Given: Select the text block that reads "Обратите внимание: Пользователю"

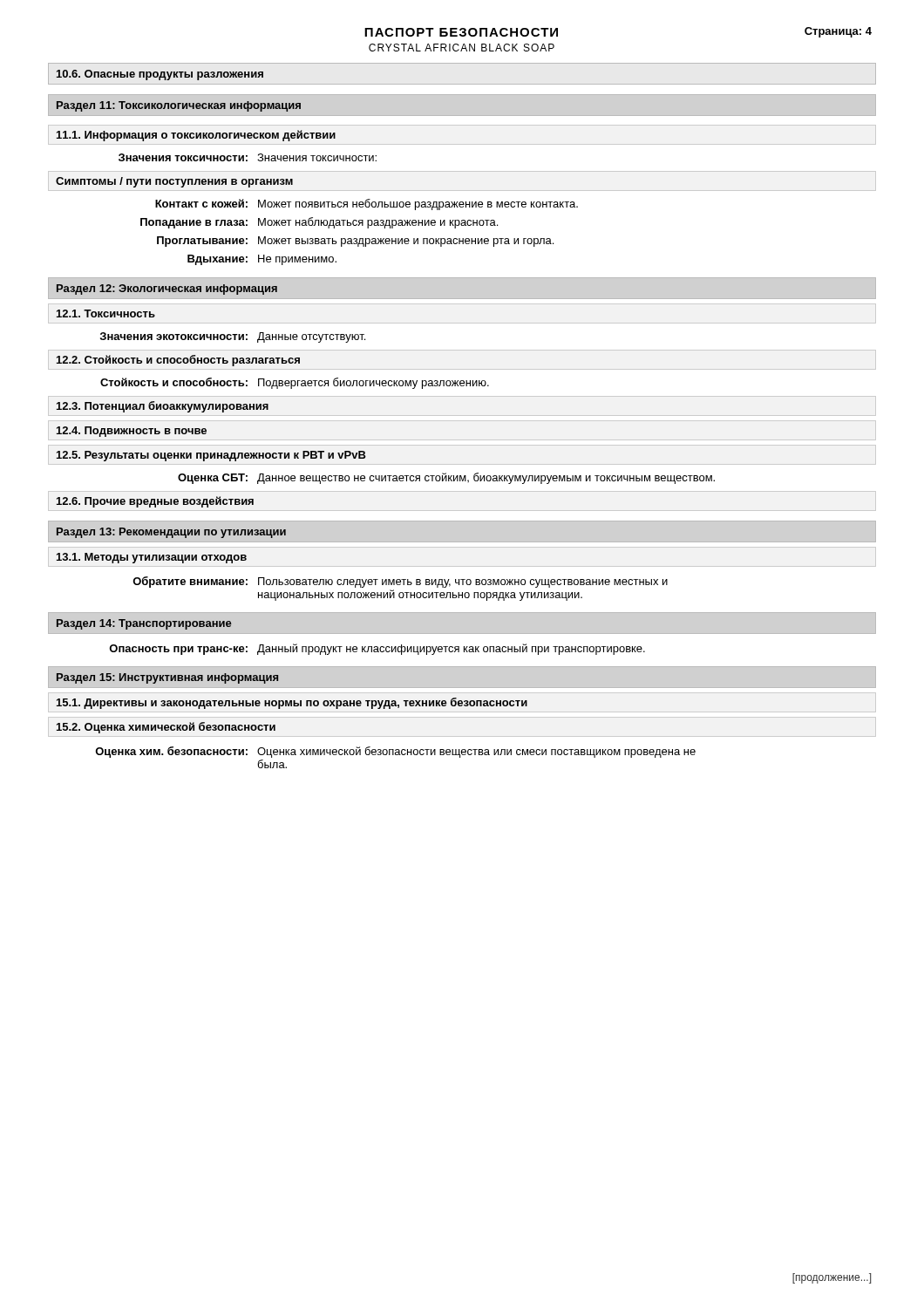Looking at the screenshot, I should [x=471, y=588].
